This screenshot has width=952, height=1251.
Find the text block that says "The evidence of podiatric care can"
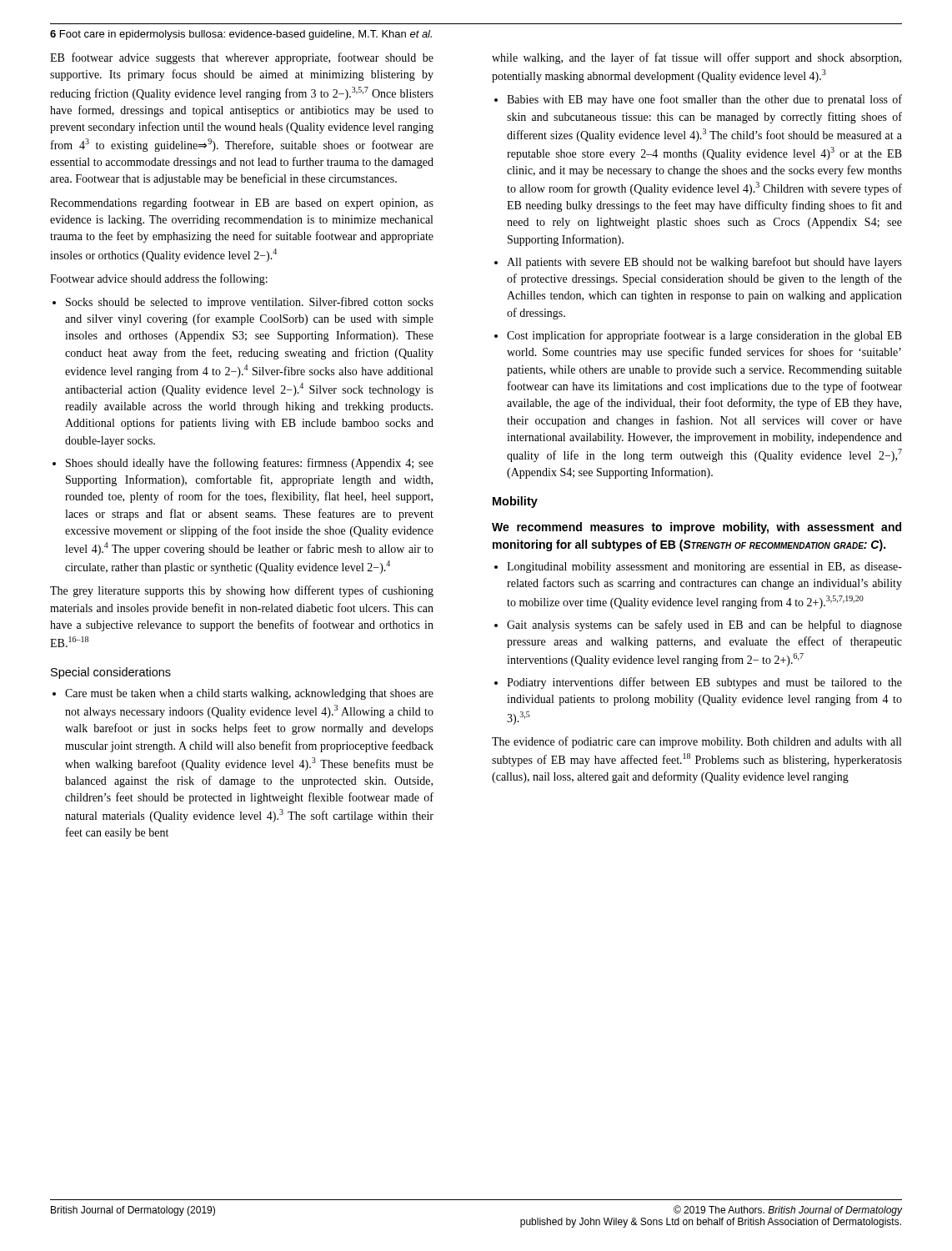[x=697, y=760]
